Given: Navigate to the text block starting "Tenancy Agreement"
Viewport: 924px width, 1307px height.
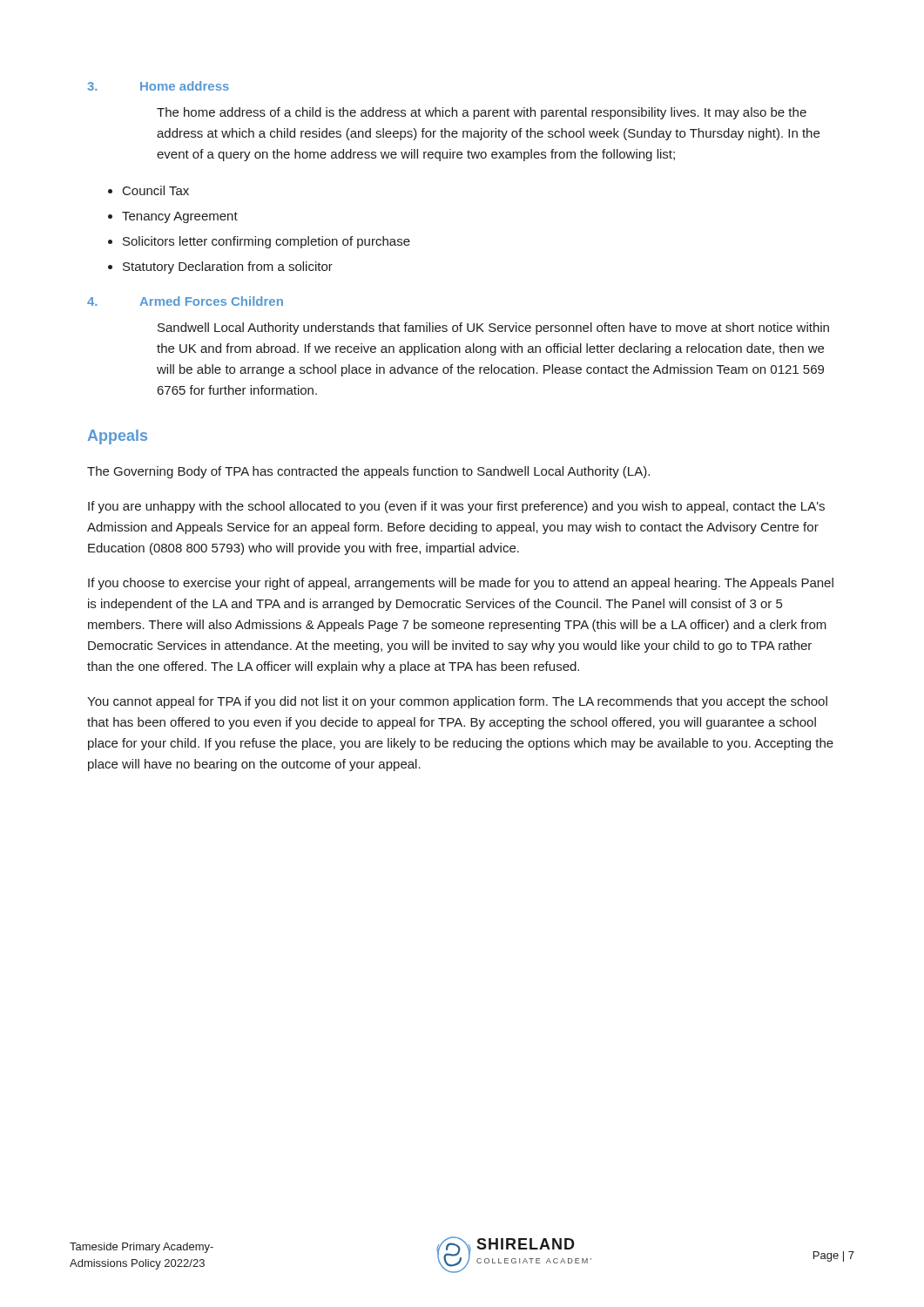Looking at the screenshot, I should (180, 216).
